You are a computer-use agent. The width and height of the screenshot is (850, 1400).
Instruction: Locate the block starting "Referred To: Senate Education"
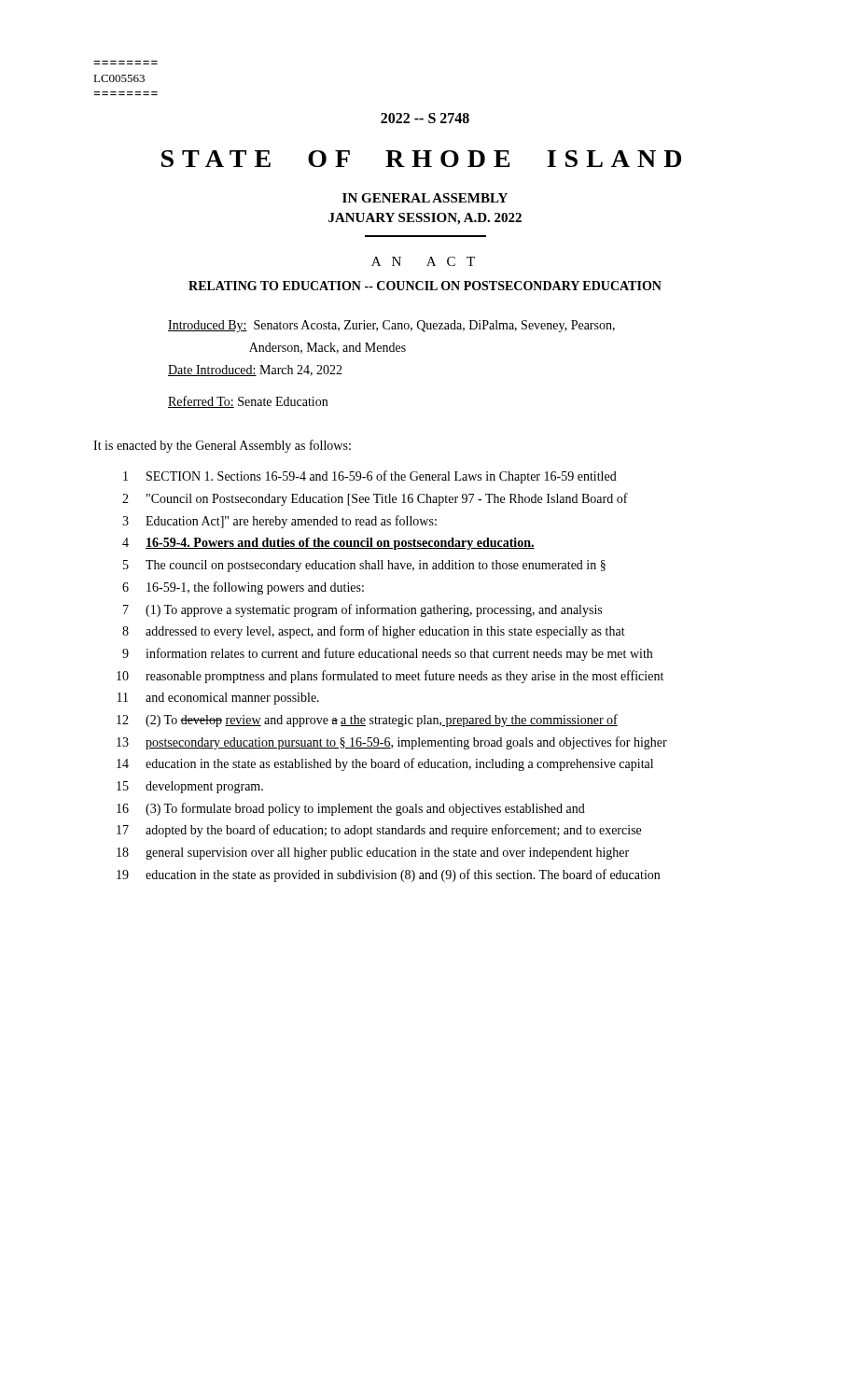point(248,401)
